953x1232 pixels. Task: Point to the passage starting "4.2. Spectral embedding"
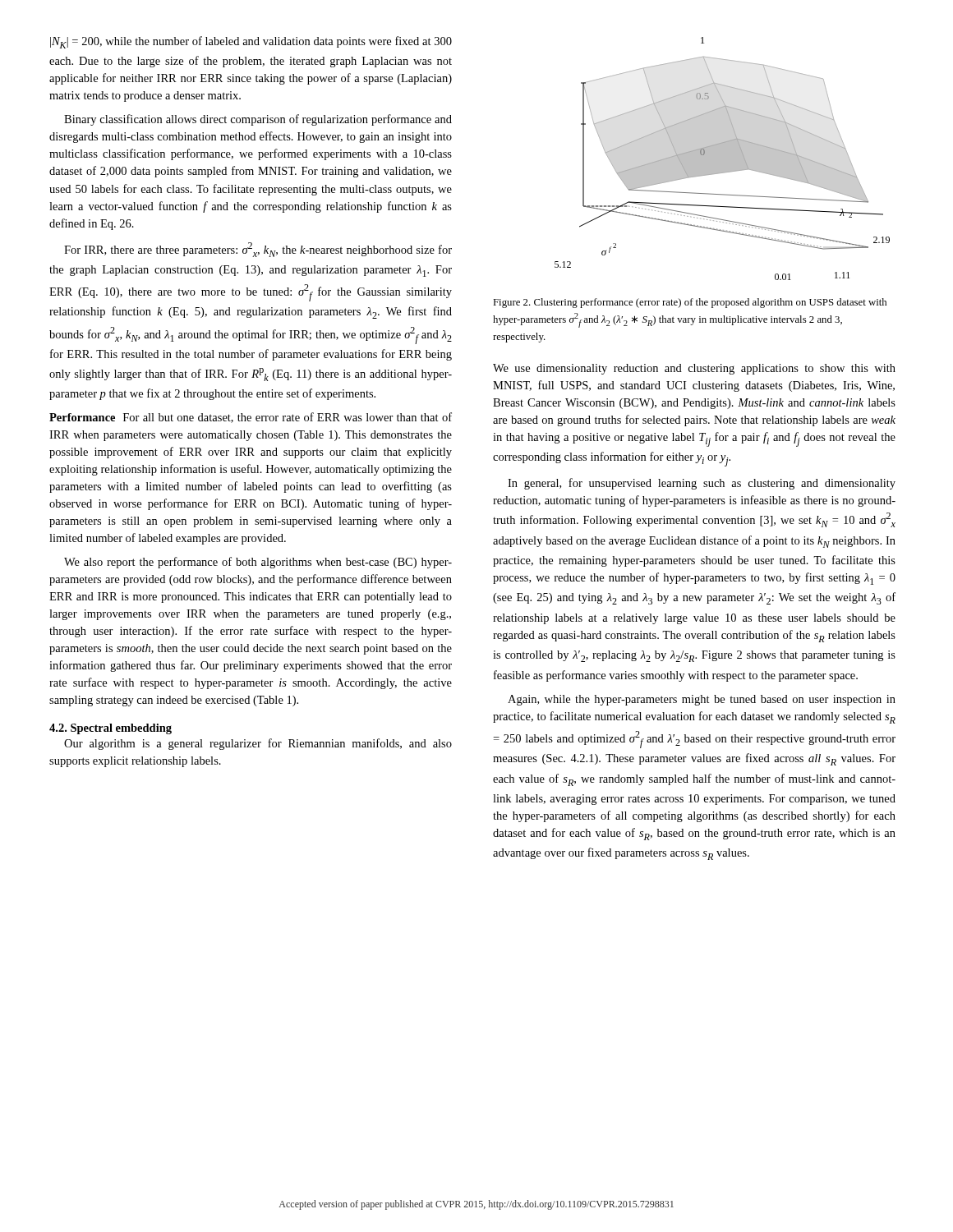coord(111,727)
